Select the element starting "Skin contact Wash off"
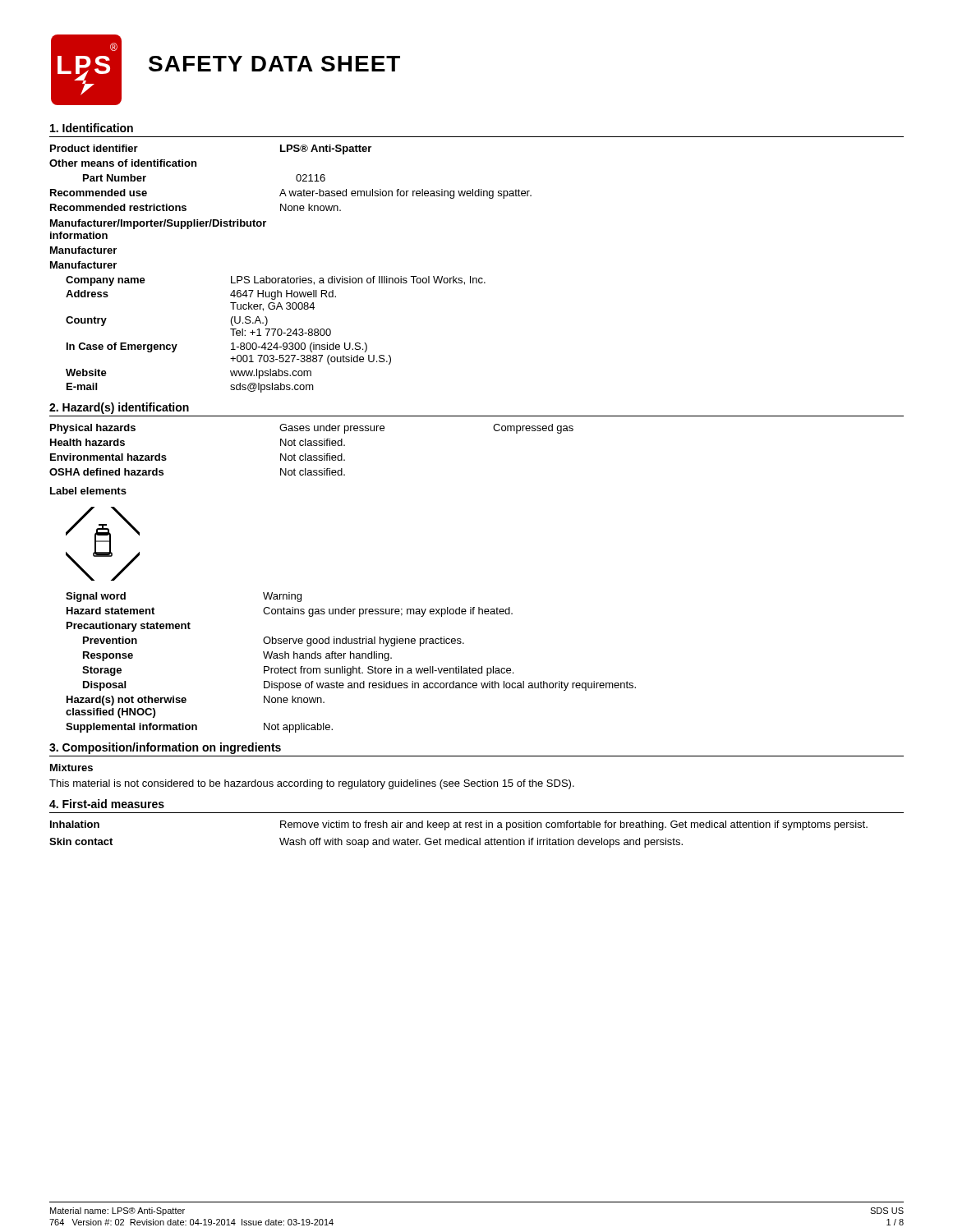The height and width of the screenshot is (1232, 953). tap(366, 841)
